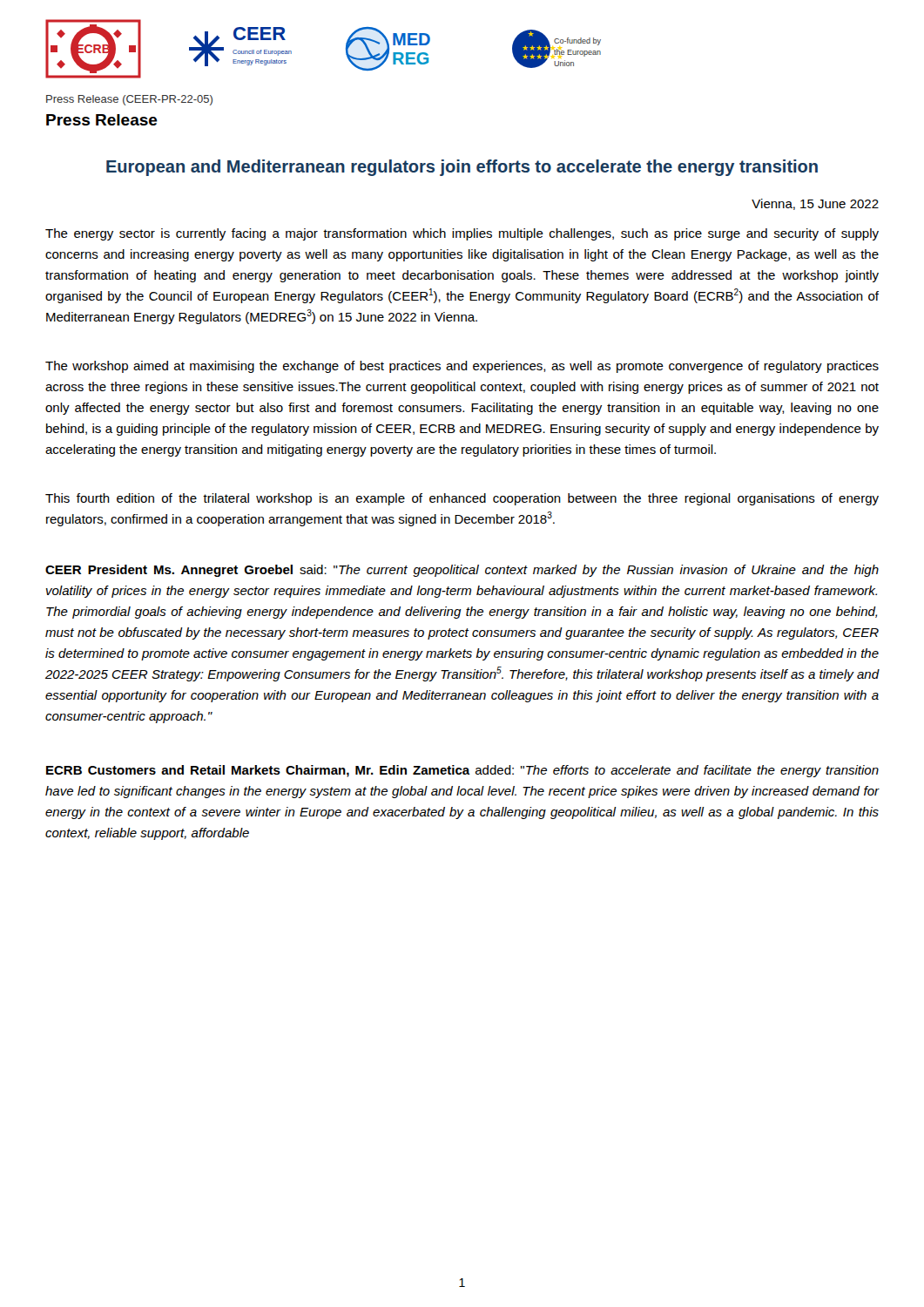Find the text that says "Vienna, 15 June 2022"
924x1307 pixels.
tap(815, 203)
